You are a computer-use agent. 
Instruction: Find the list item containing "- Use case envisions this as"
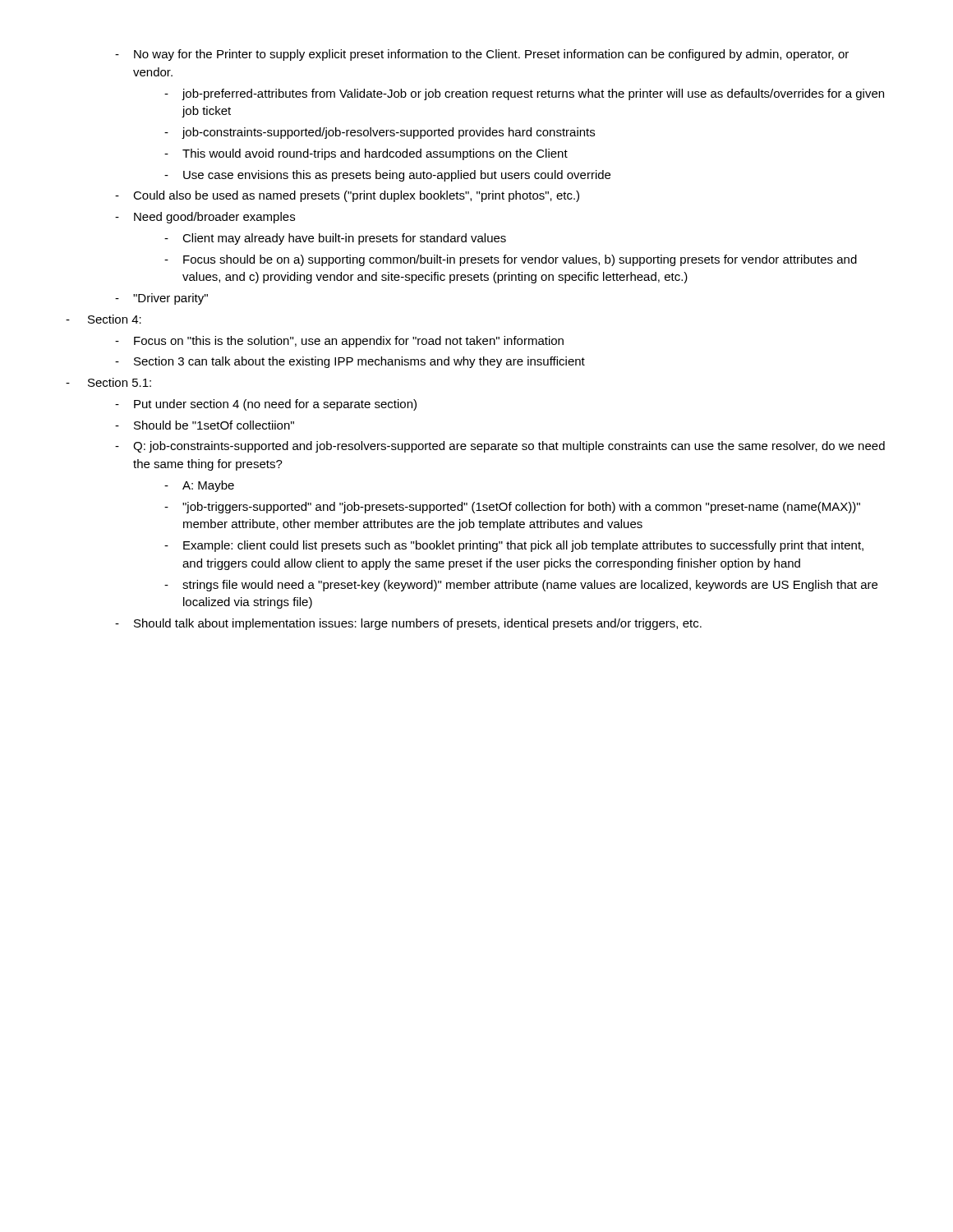[x=526, y=174]
